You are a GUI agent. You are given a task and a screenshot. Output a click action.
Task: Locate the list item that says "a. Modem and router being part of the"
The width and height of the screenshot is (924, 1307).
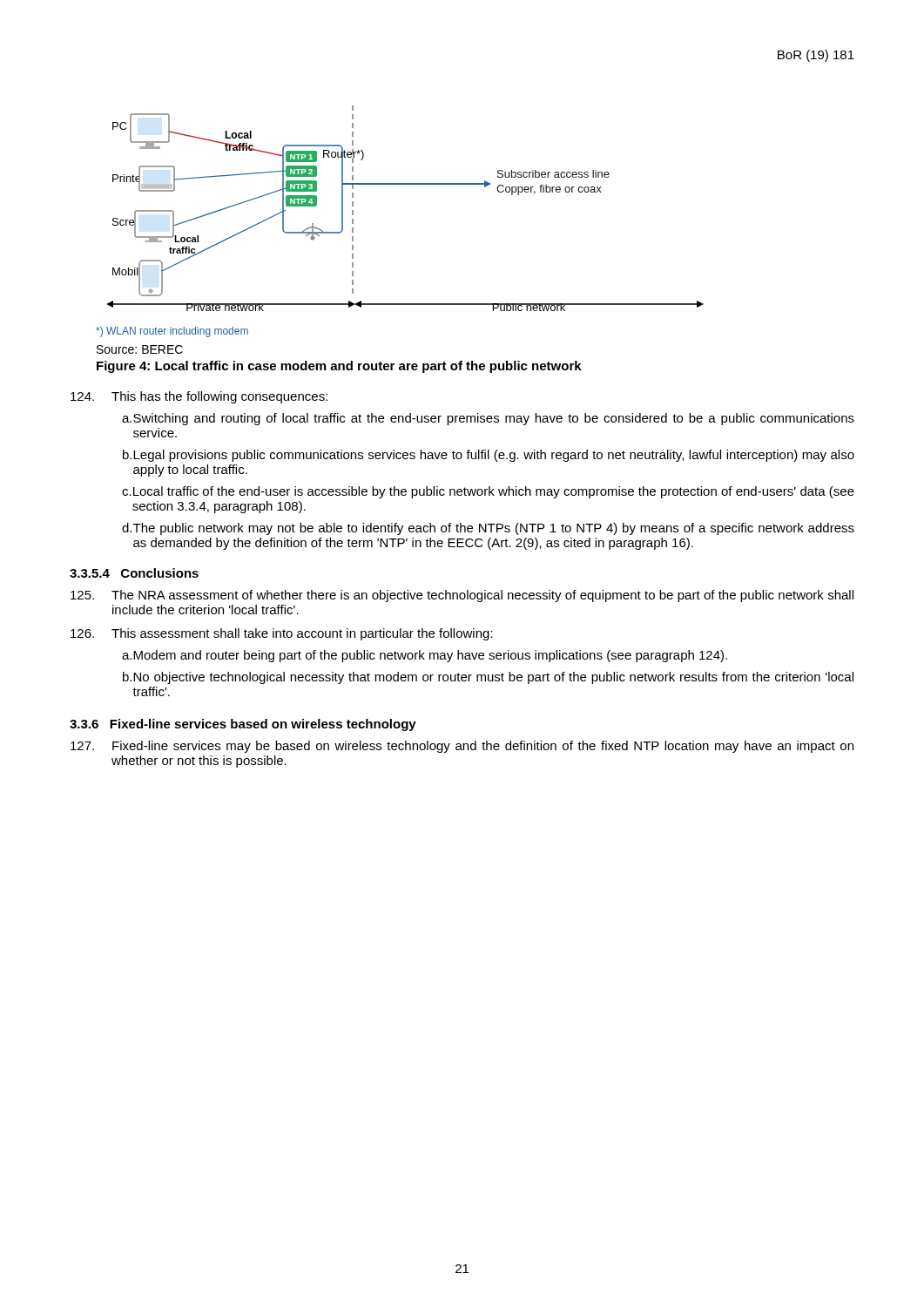[462, 655]
